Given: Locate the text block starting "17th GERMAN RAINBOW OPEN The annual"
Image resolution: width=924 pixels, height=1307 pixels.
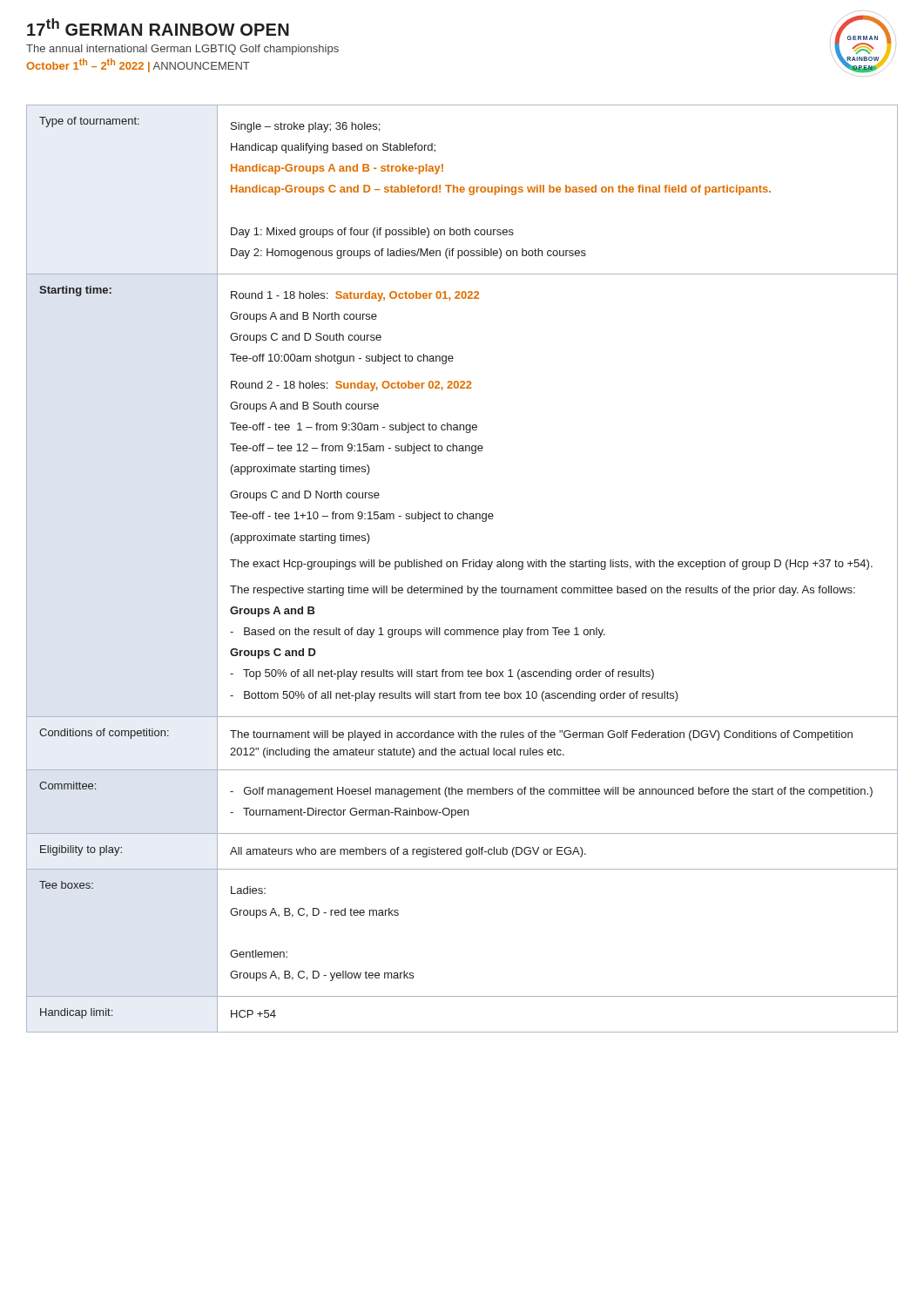Looking at the screenshot, I should [183, 44].
